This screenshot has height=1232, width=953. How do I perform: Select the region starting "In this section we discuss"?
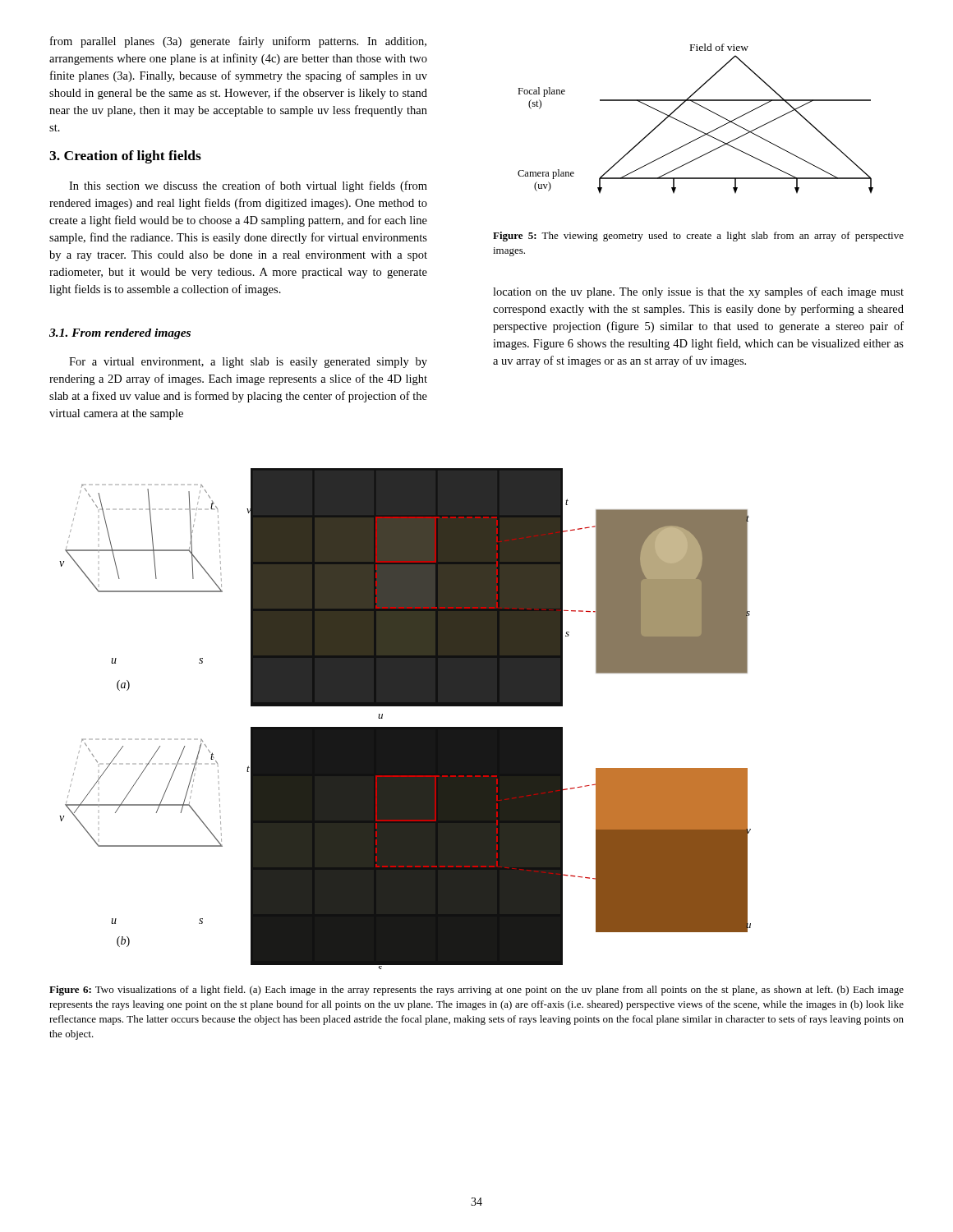pyautogui.click(x=238, y=238)
